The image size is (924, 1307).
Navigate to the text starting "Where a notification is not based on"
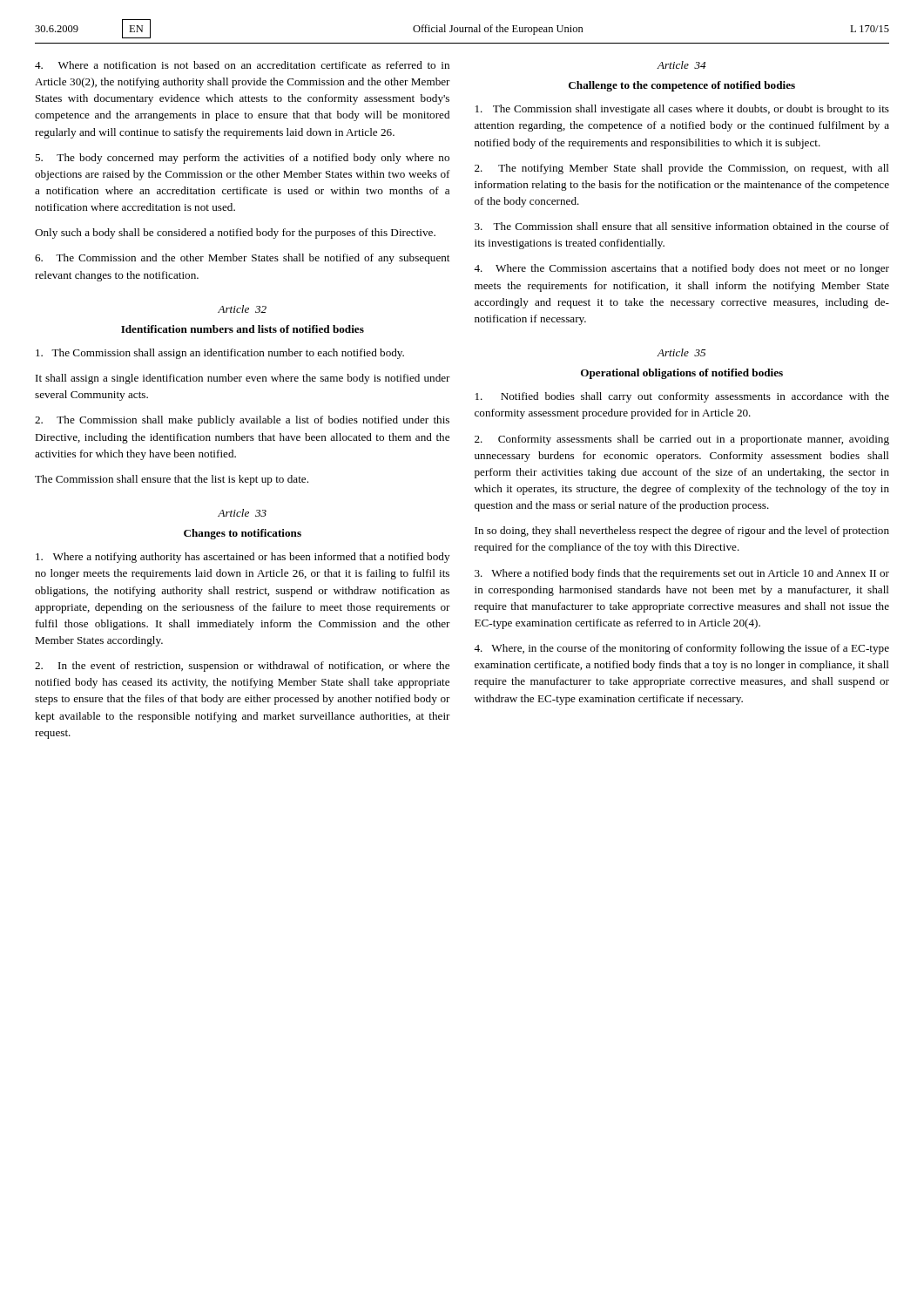click(x=242, y=98)
